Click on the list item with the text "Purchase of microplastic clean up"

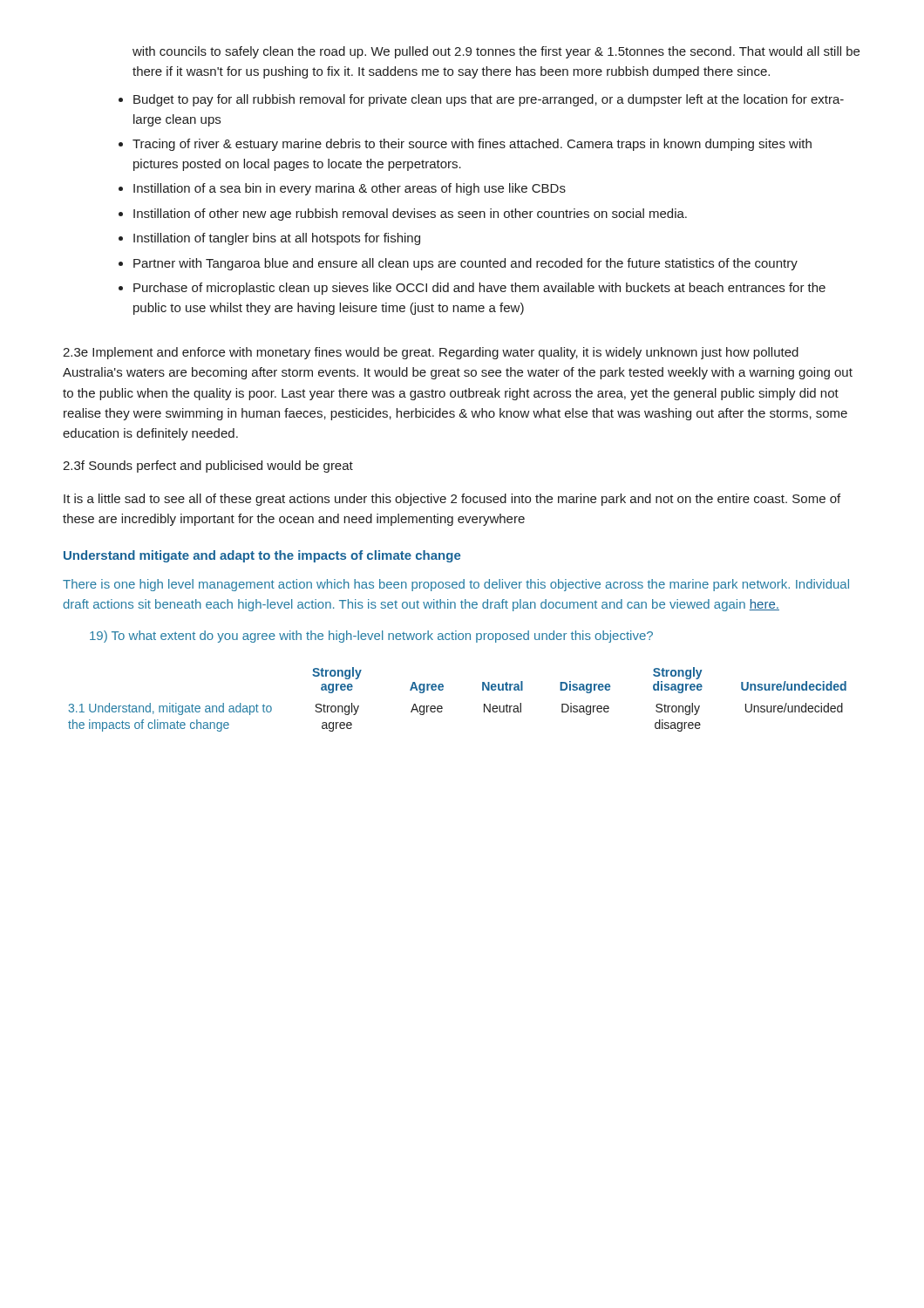tap(479, 297)
